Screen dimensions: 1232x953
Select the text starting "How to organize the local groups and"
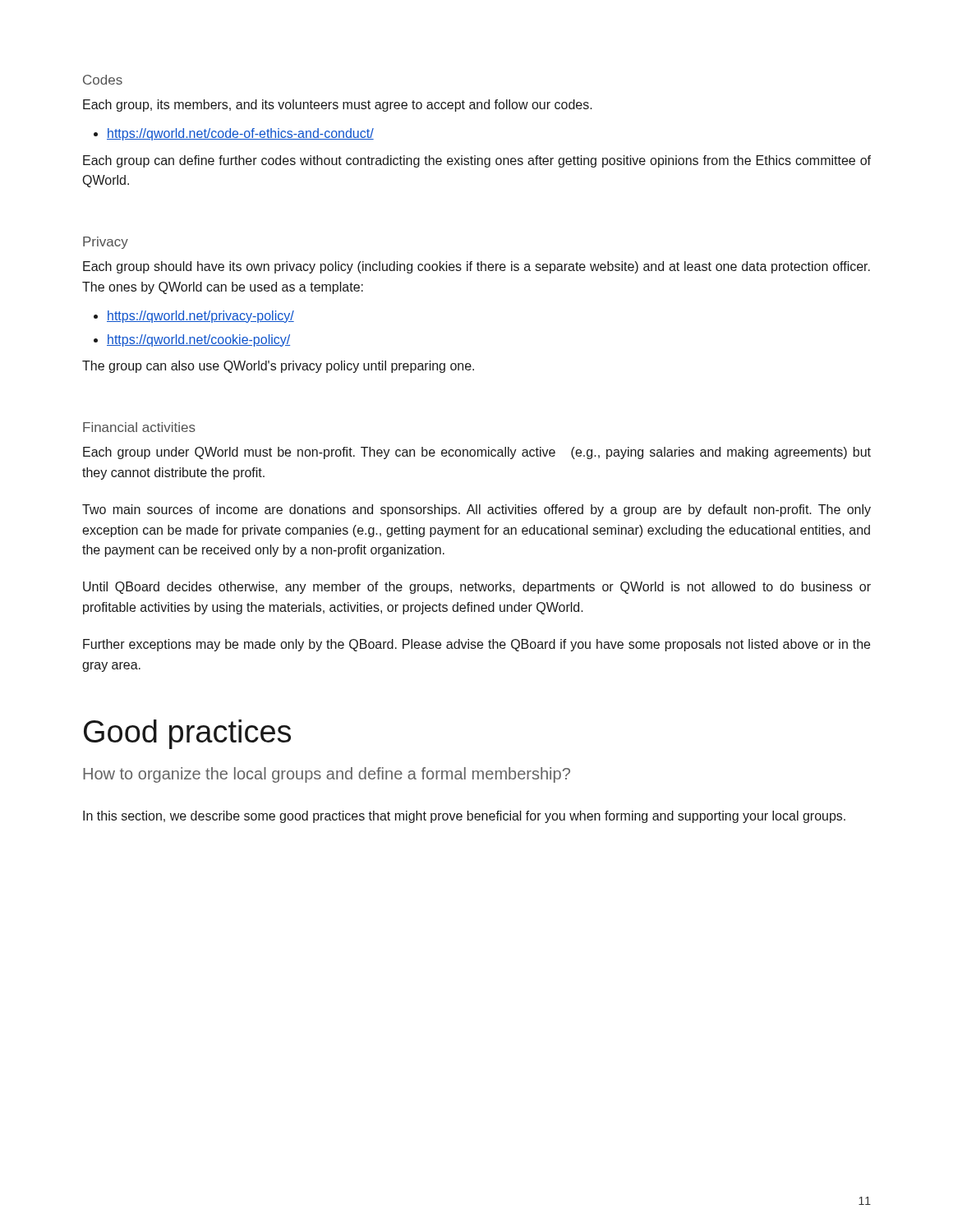(326, 774)
